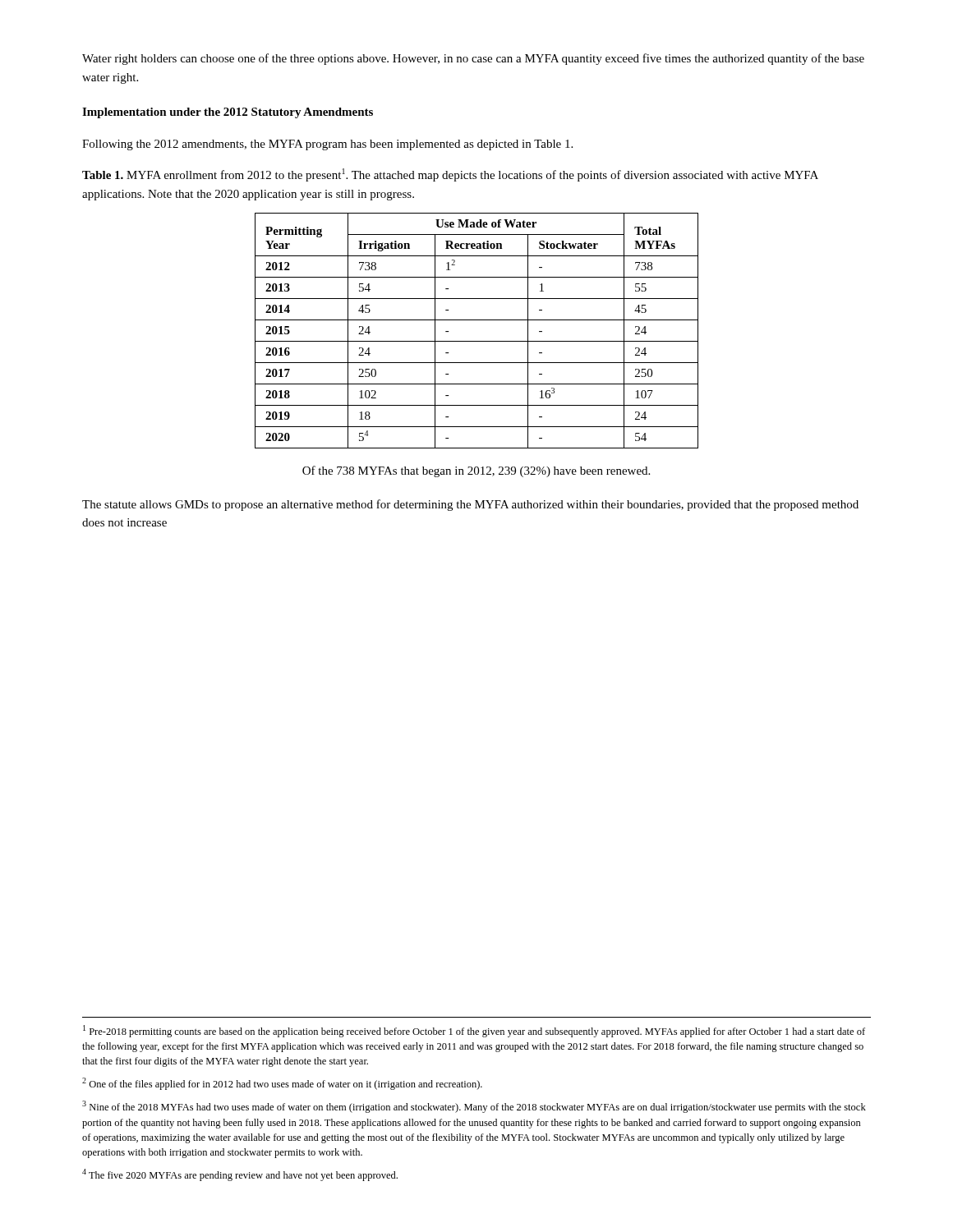Point to the text block starting "Water right holders can choose one"
953x1232 pixels.
(x=473, y=68)
